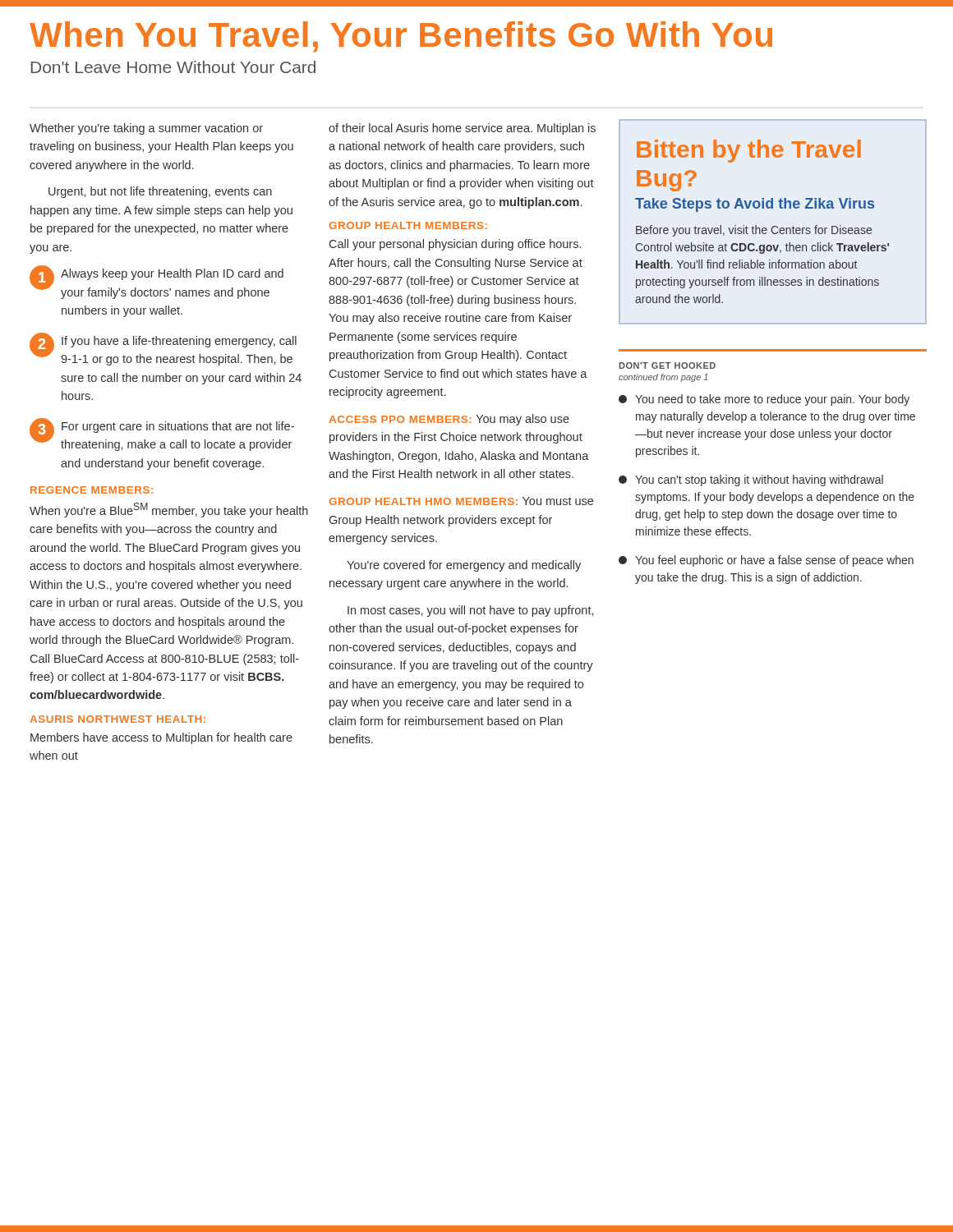Click on the text block starting "You can't stop taking"
Image resolution: width=953 pixels, height=1232 pixels.
coord(773,506)
